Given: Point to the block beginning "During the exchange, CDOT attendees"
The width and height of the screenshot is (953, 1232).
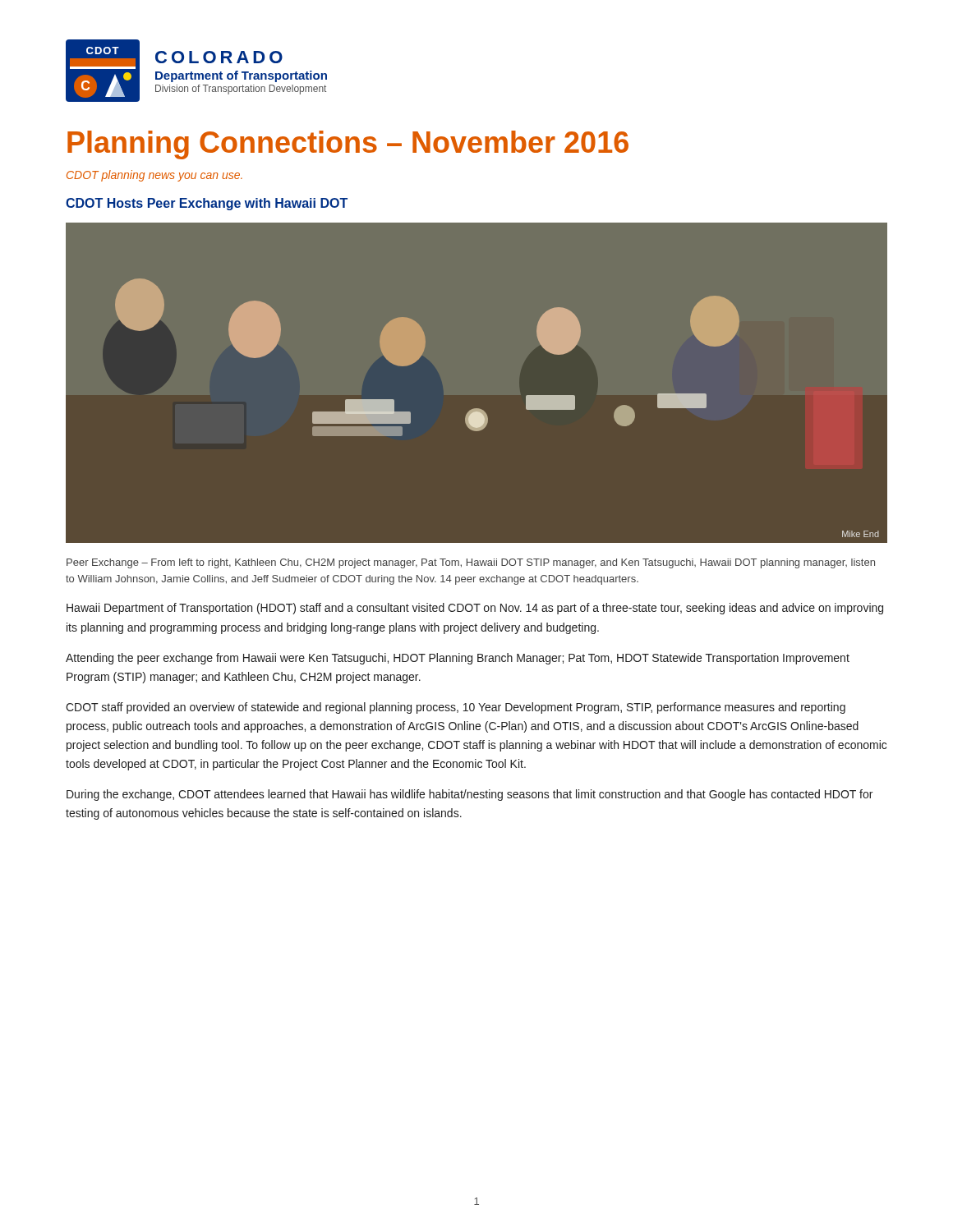Looking at the screenshot, I should coord(469,804).
